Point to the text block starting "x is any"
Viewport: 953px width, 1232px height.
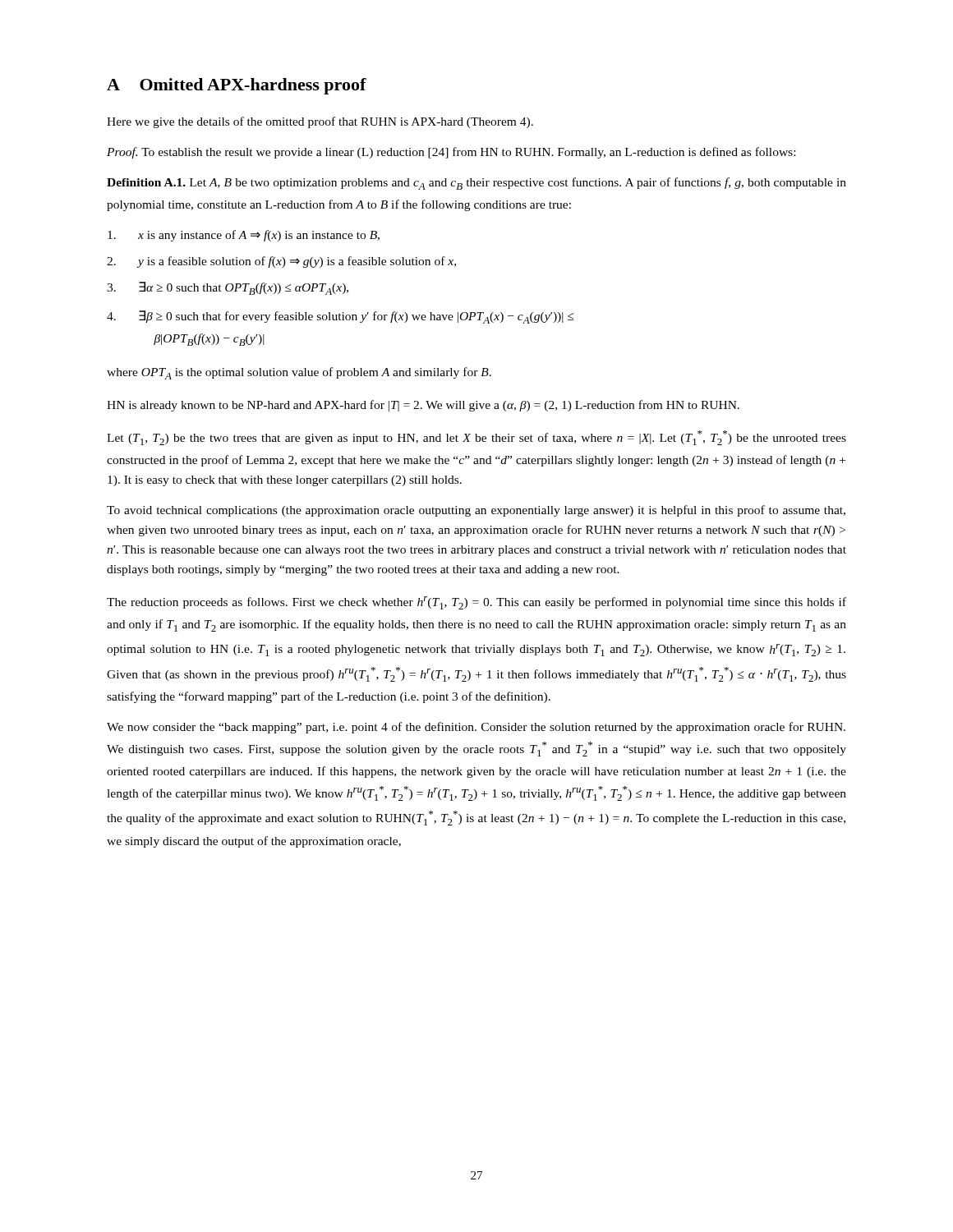pos(244,236)
